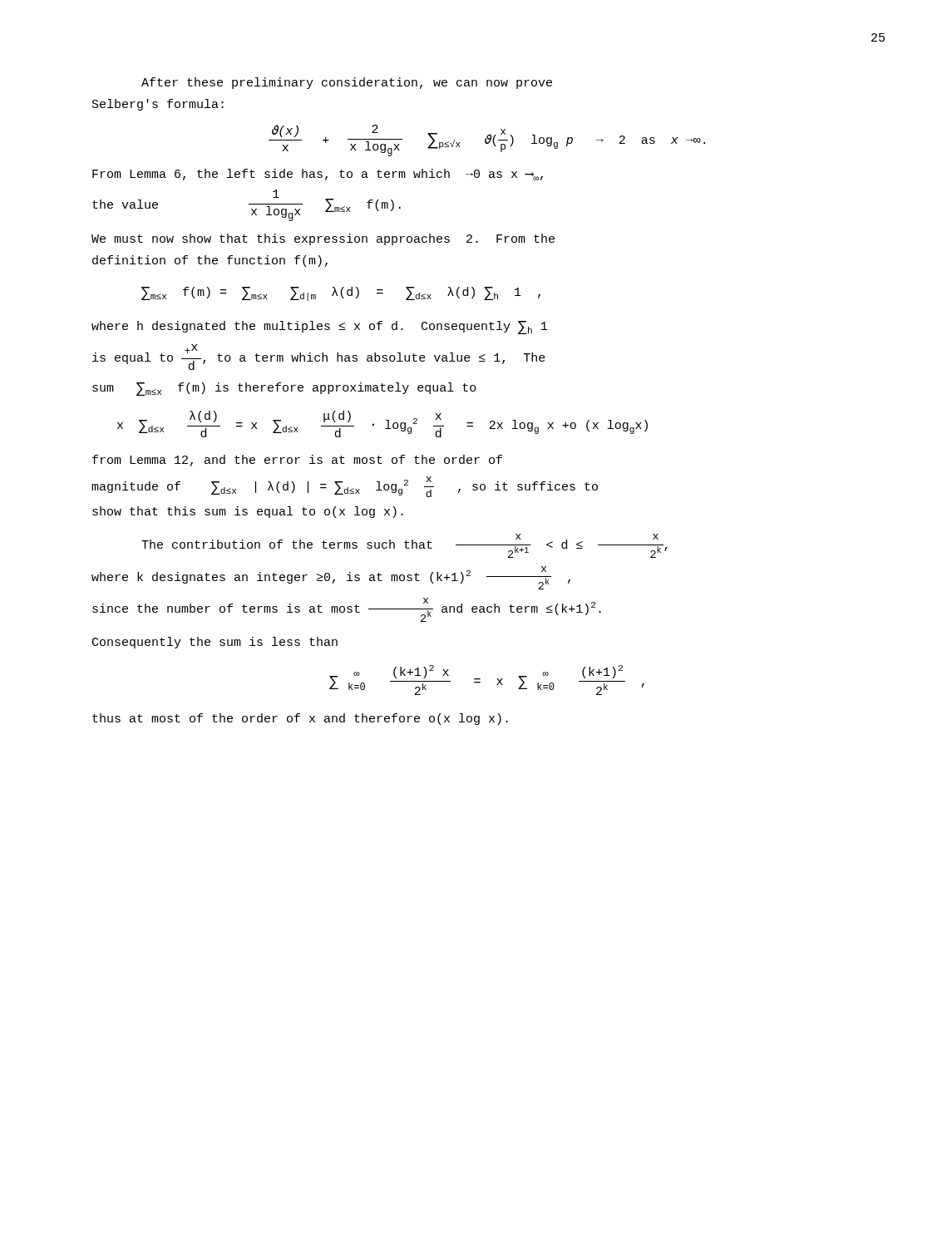Locate the element starting "where h designated"
The height and width of the screenshot is (1247, 952).
[488, 358]
